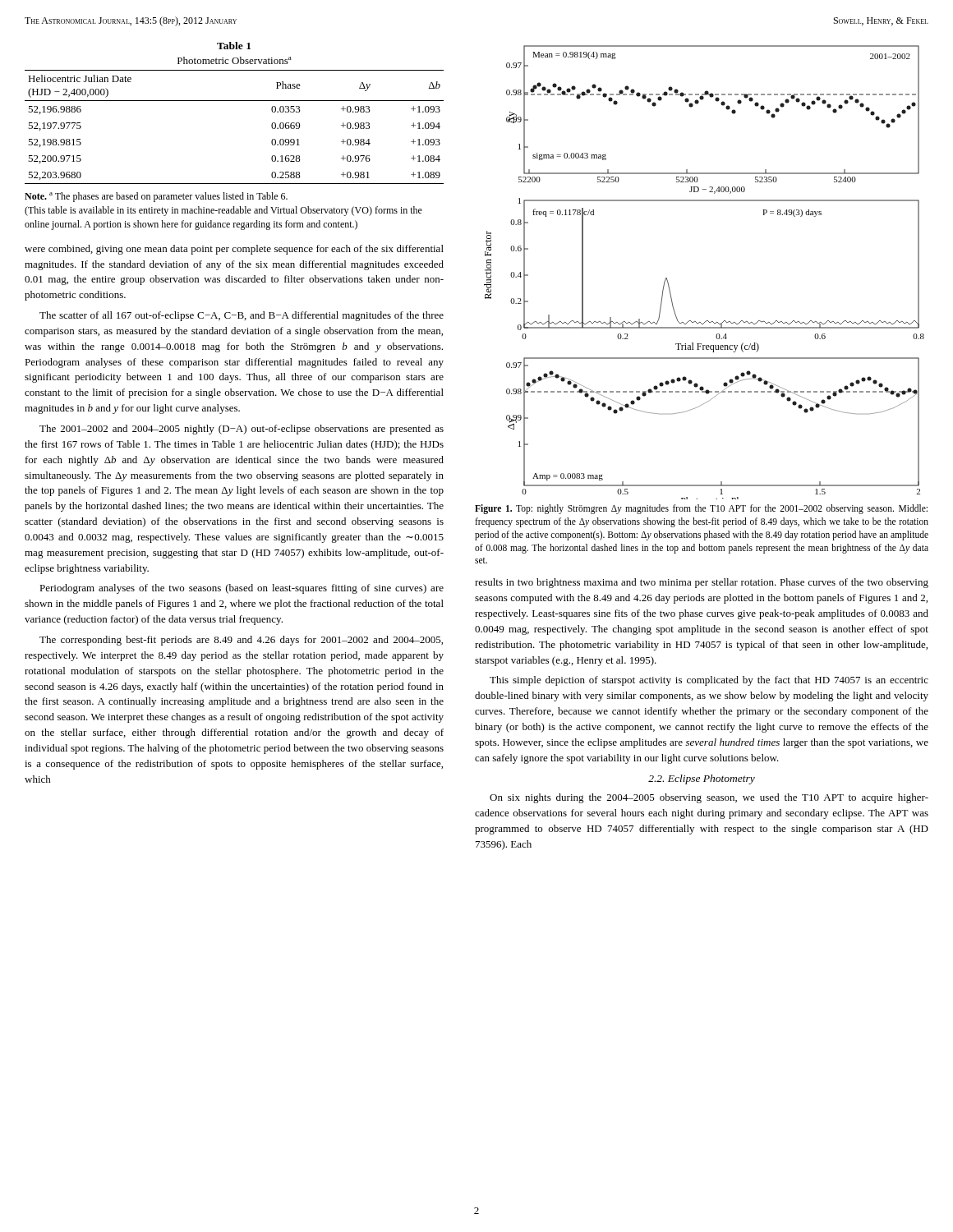
Task: Where does it say "2.2. Eclipse Photometry"?
Action: tap(702, 779)
